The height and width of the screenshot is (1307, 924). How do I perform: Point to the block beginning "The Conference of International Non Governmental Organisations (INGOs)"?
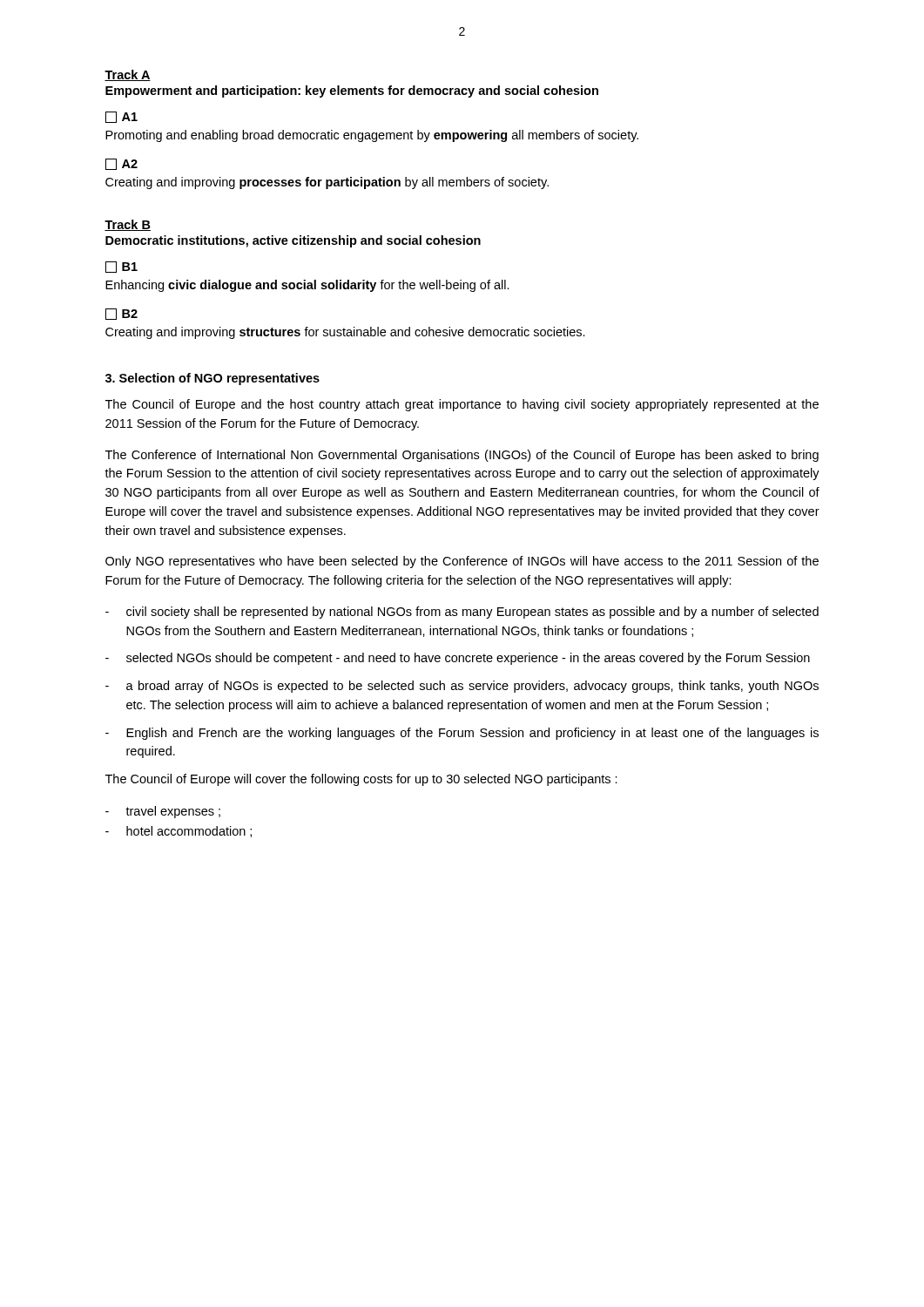coord(462,492)
